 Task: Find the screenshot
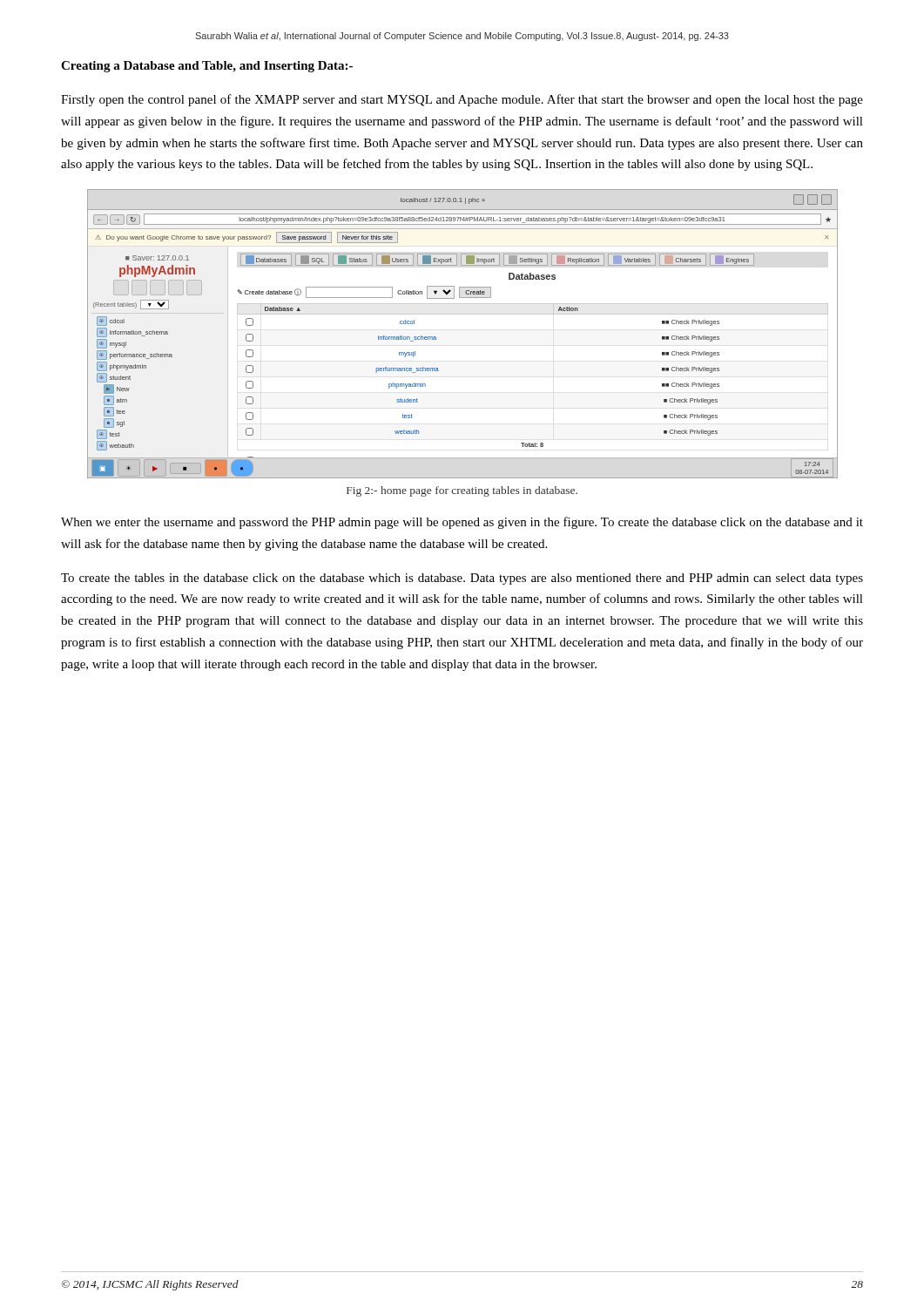(x=462, y=334)
